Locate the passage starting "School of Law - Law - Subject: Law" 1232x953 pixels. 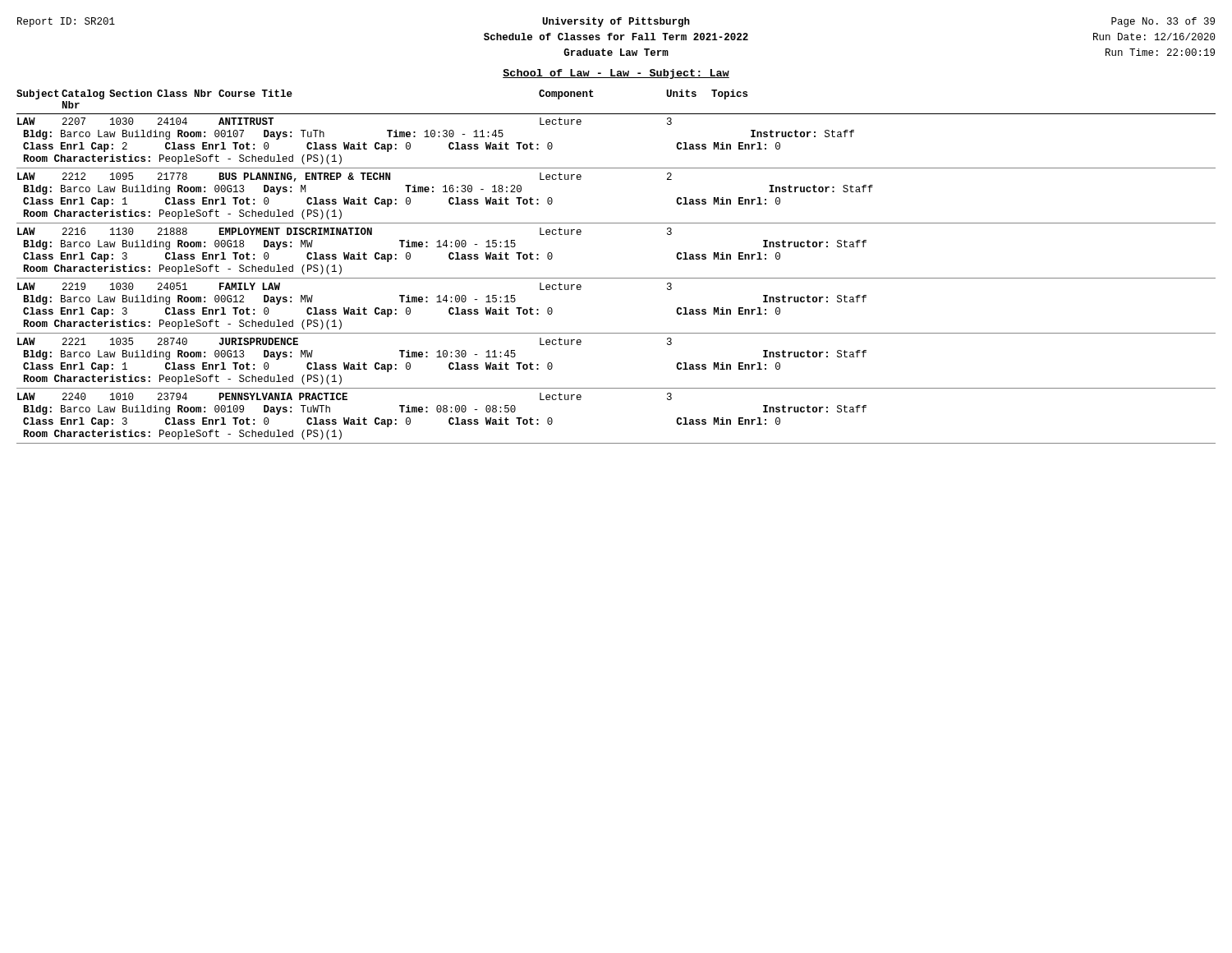click(616, 74)
